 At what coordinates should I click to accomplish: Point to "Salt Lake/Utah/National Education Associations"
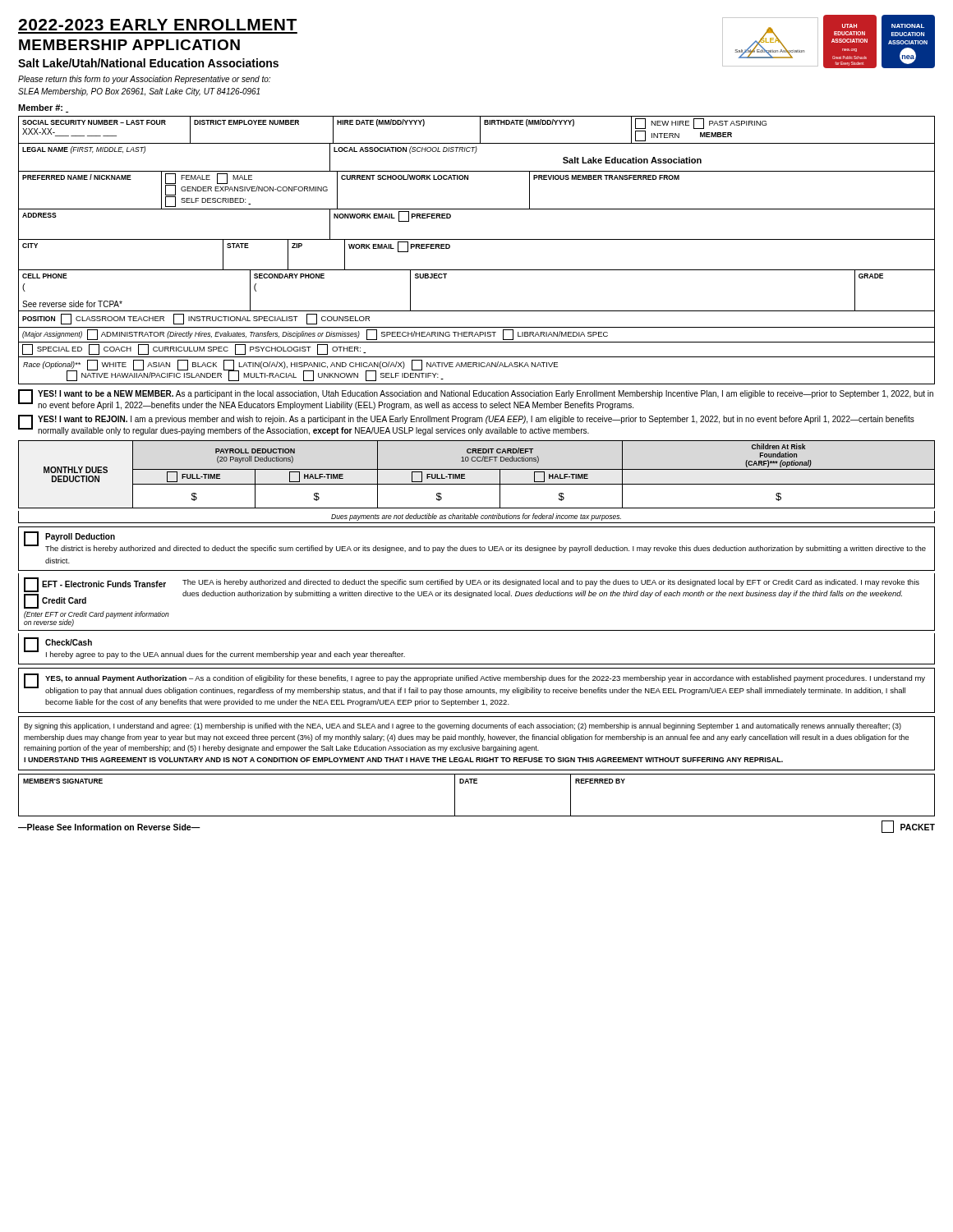[x=149, y=63]
